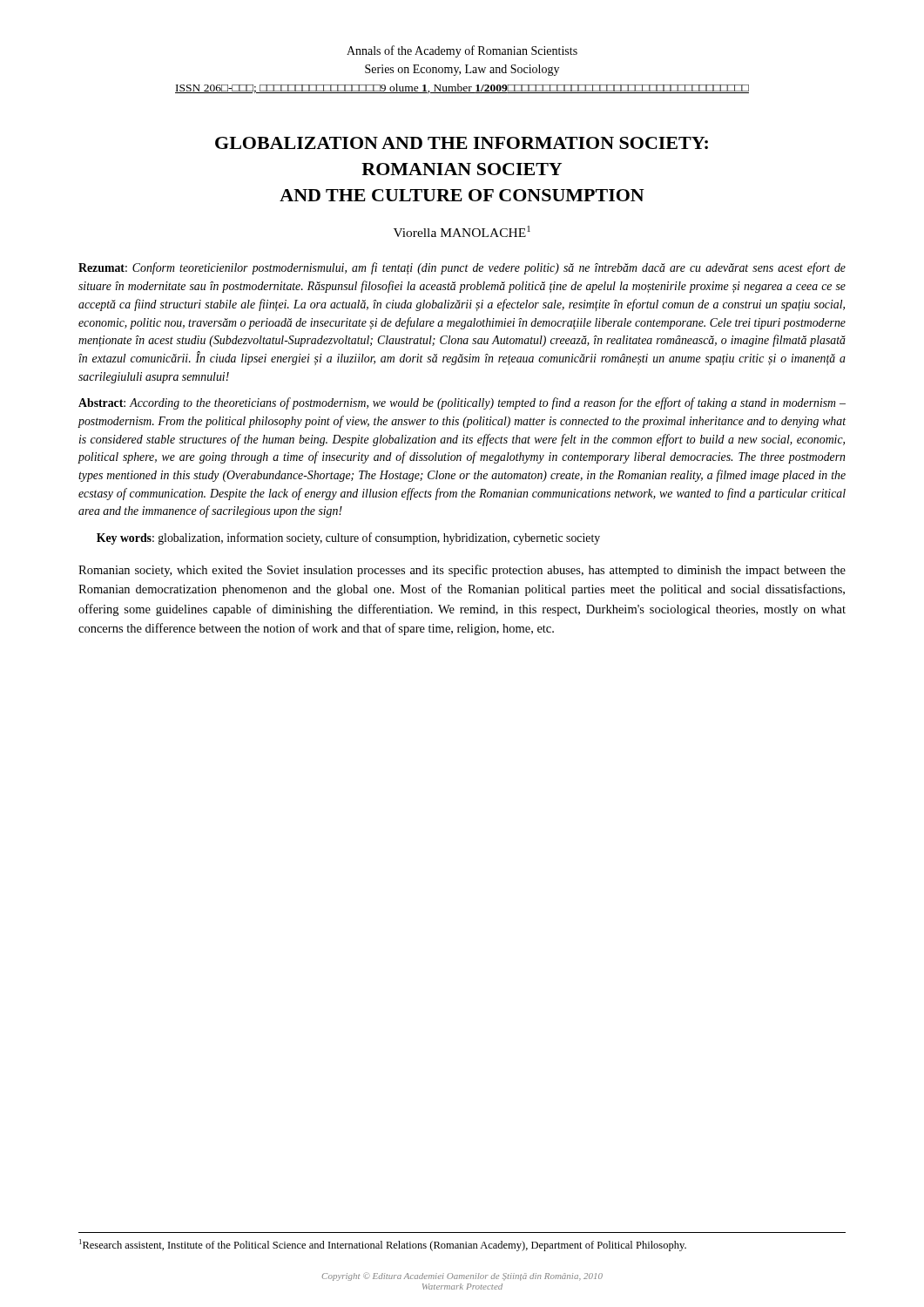Select the text block containing "Romanian society, which exited the Soviet insulation"
924x1307 pixels.
pos(462,599)
